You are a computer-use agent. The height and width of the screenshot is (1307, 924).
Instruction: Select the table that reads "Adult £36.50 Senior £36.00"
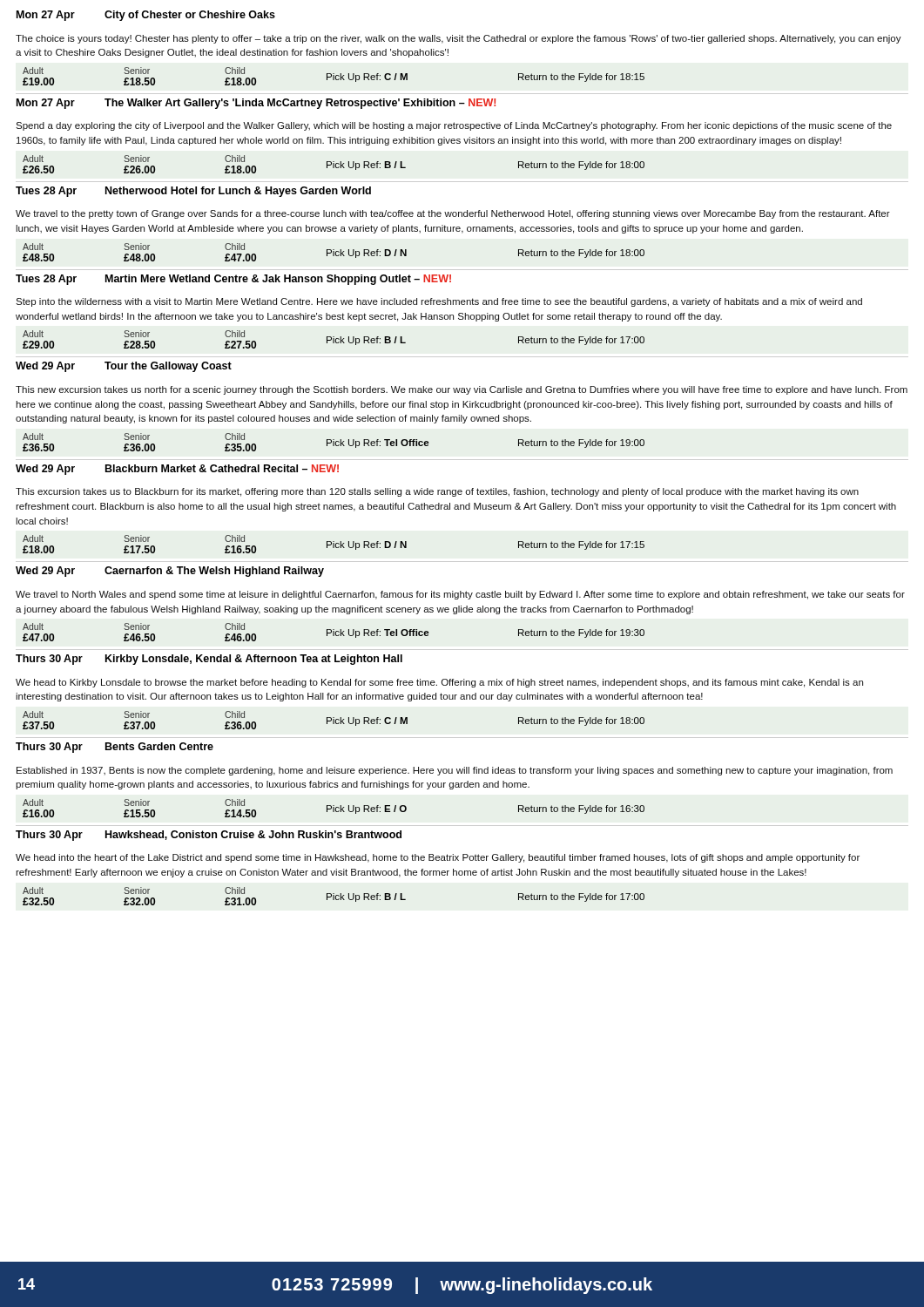pos(462,443)
